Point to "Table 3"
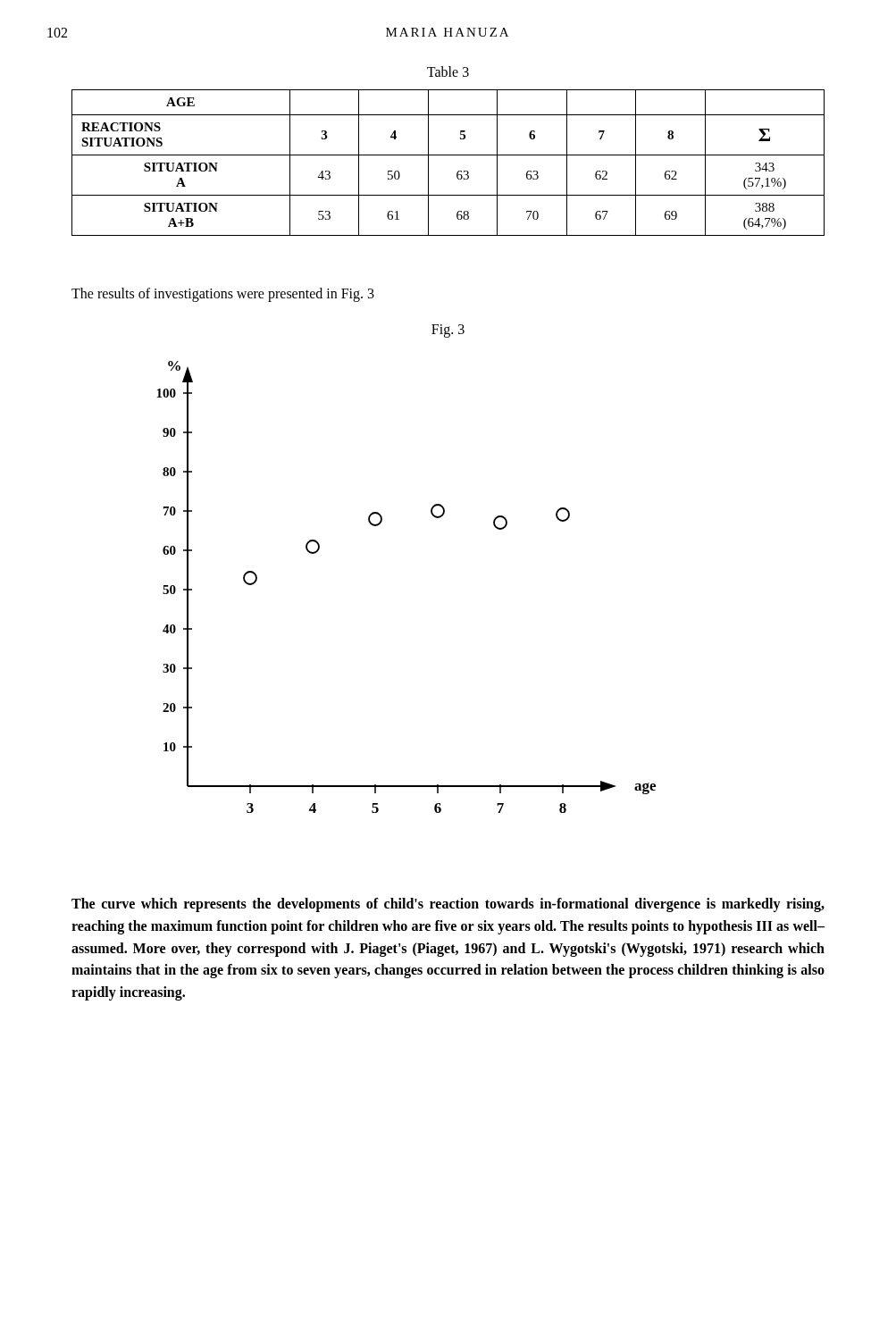 pyautogui.click(x=448, y=72)
